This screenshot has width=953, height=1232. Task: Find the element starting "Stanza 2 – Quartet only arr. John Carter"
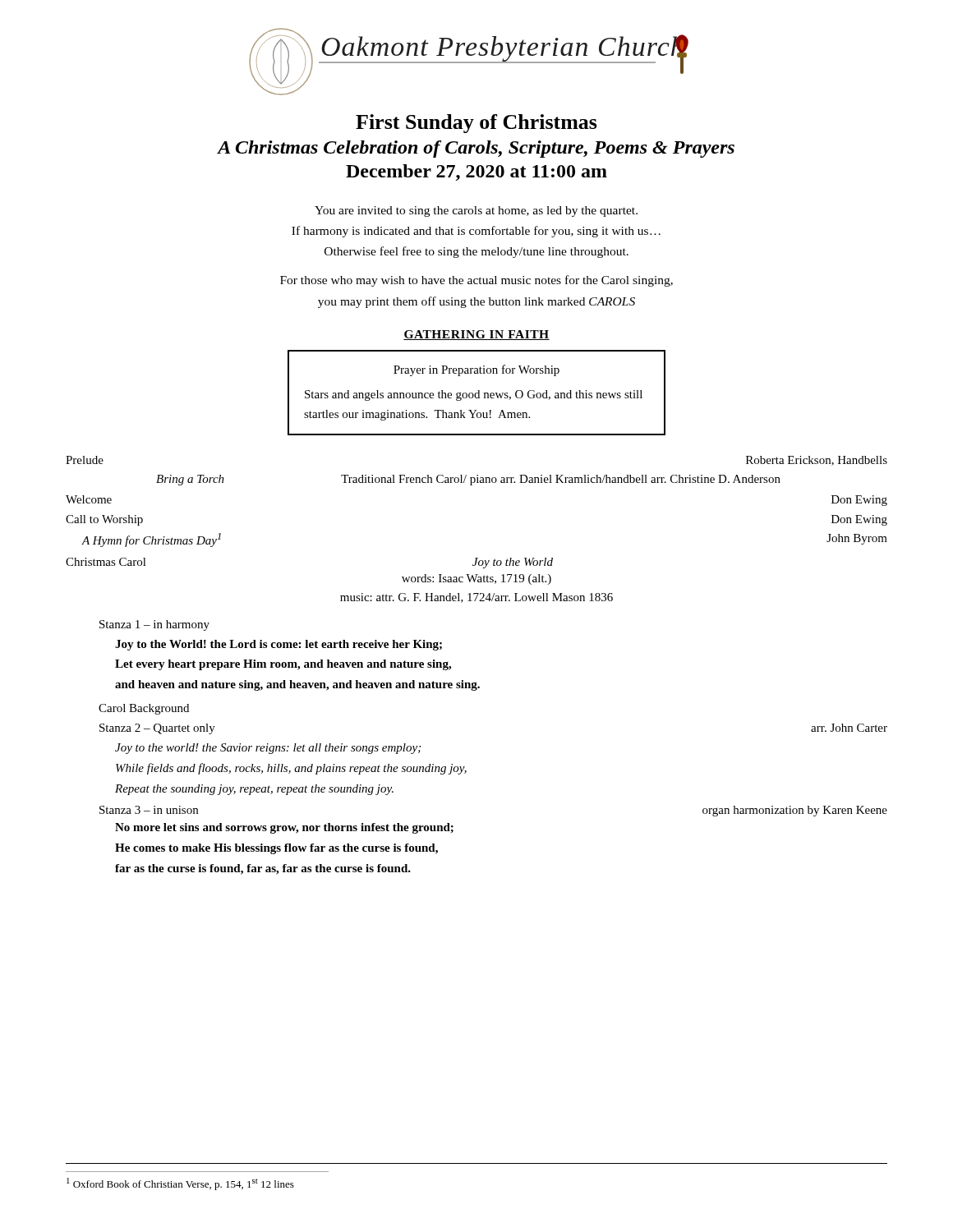click(161, 729)
